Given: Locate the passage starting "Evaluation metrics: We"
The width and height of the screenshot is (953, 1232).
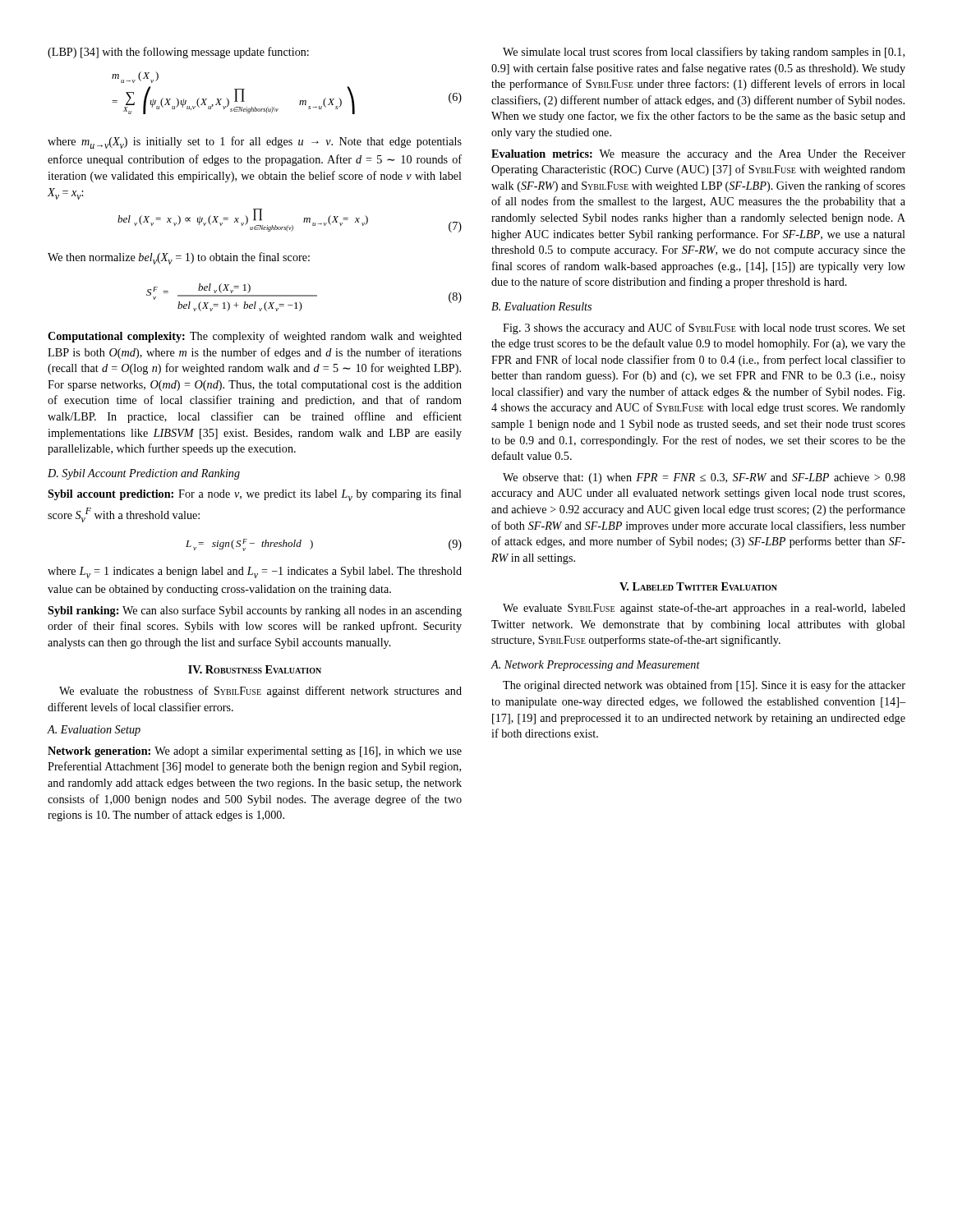Looking at the screenshot, I should (698, 218).
